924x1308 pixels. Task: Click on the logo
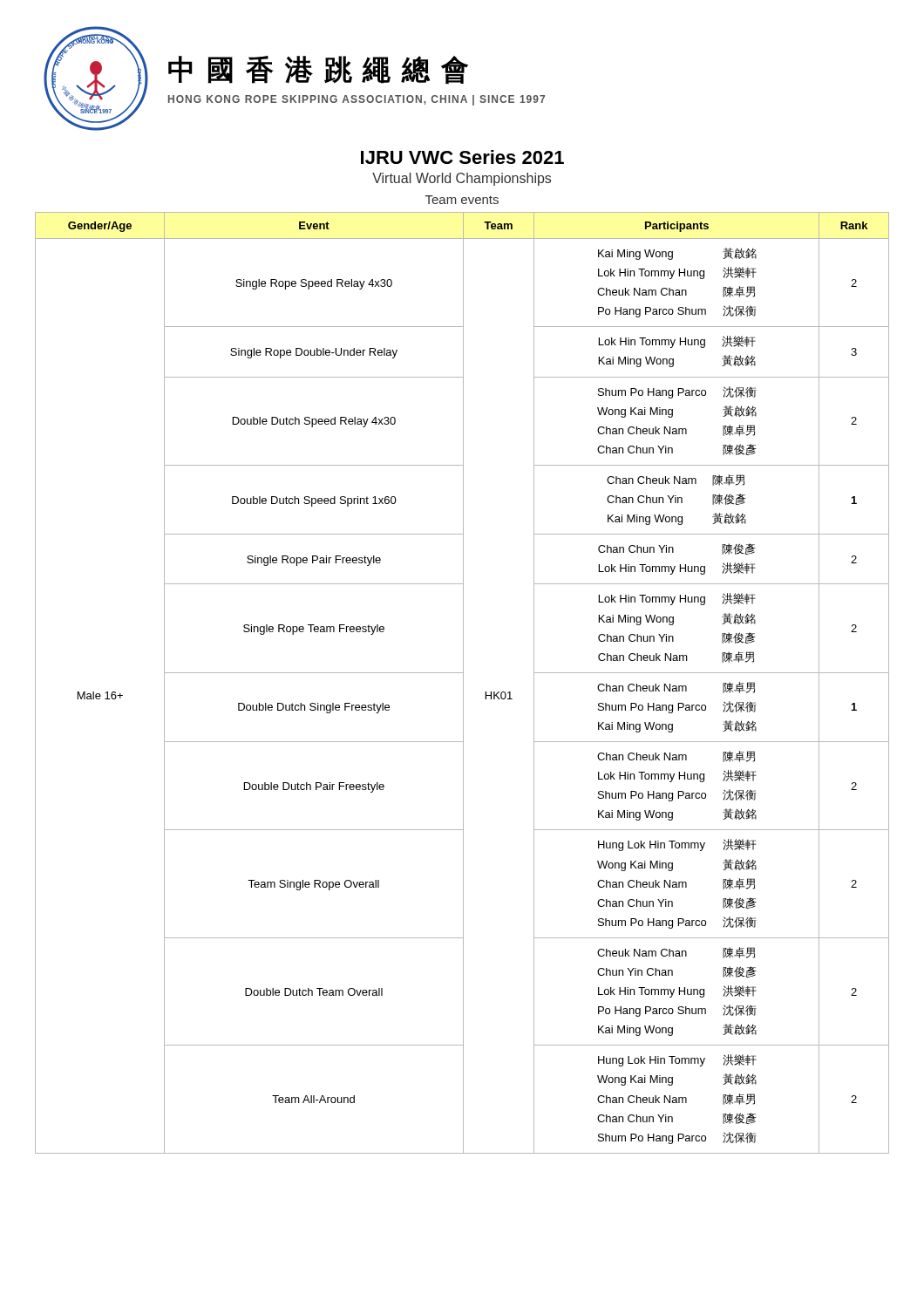point(462,78)
